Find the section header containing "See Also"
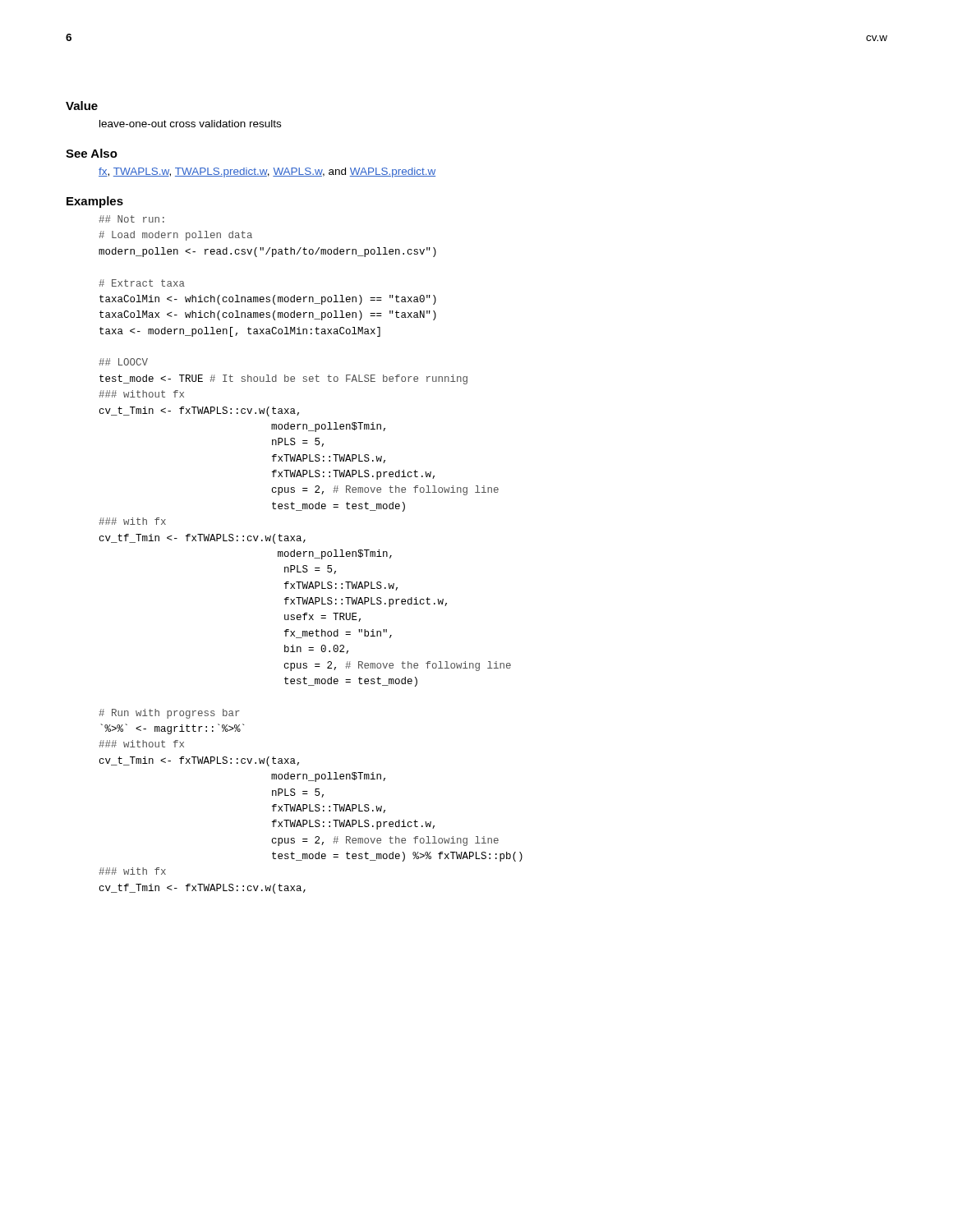Screen dimensions: 1232x953 92,153
